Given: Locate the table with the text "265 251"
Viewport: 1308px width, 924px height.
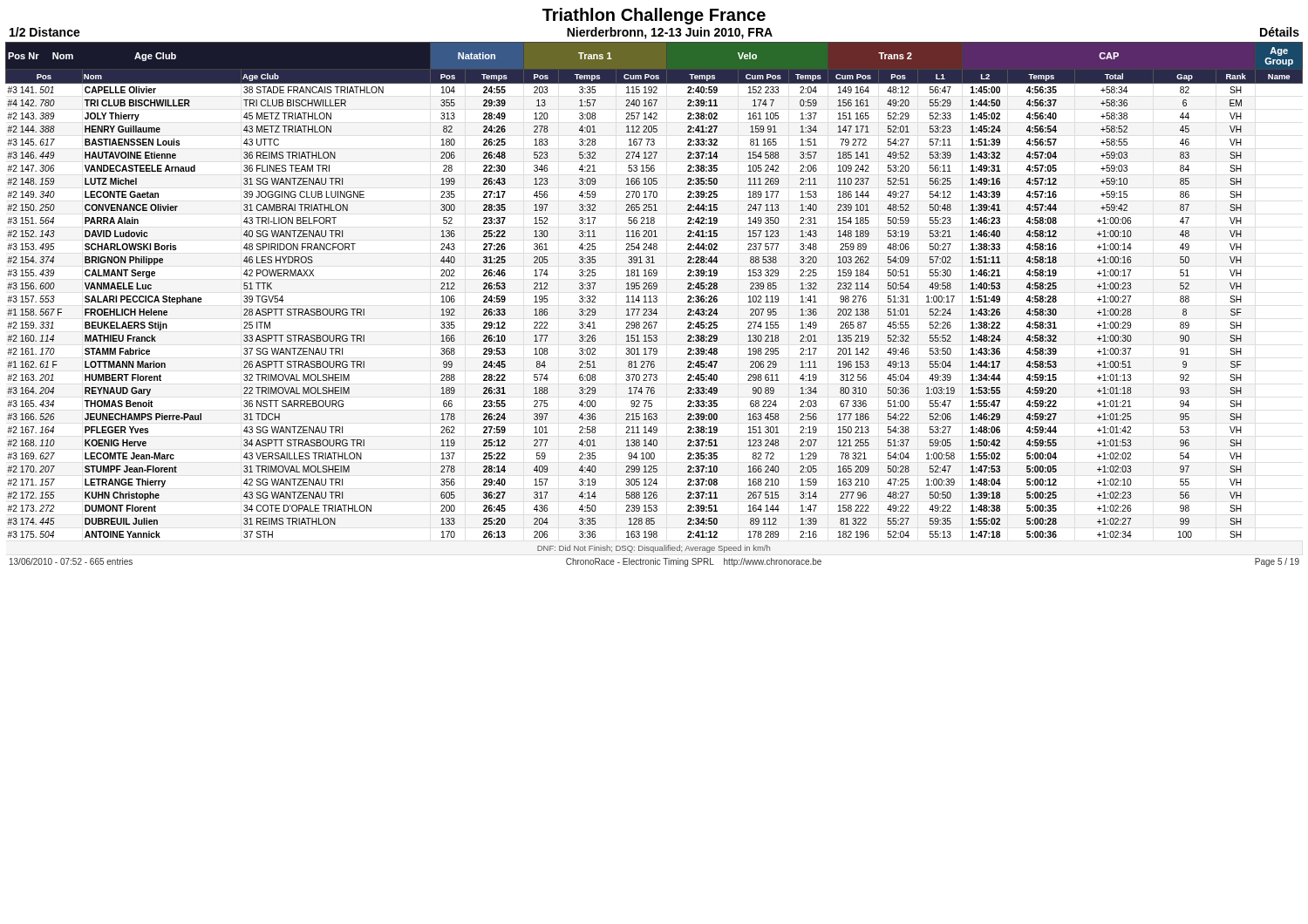Looking at the screenshot, I should [654, 299].
